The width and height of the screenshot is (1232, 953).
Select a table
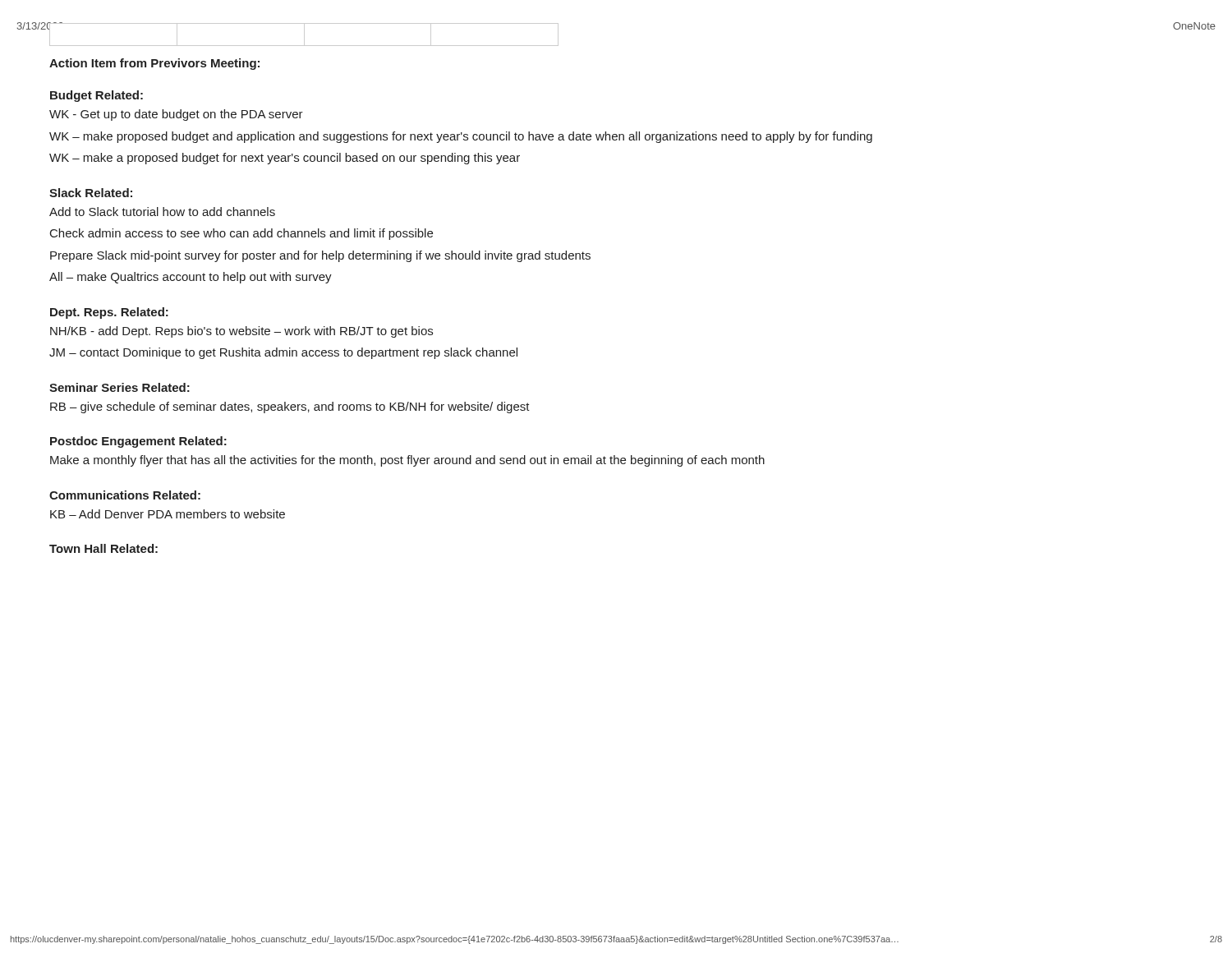click(304, 35)
